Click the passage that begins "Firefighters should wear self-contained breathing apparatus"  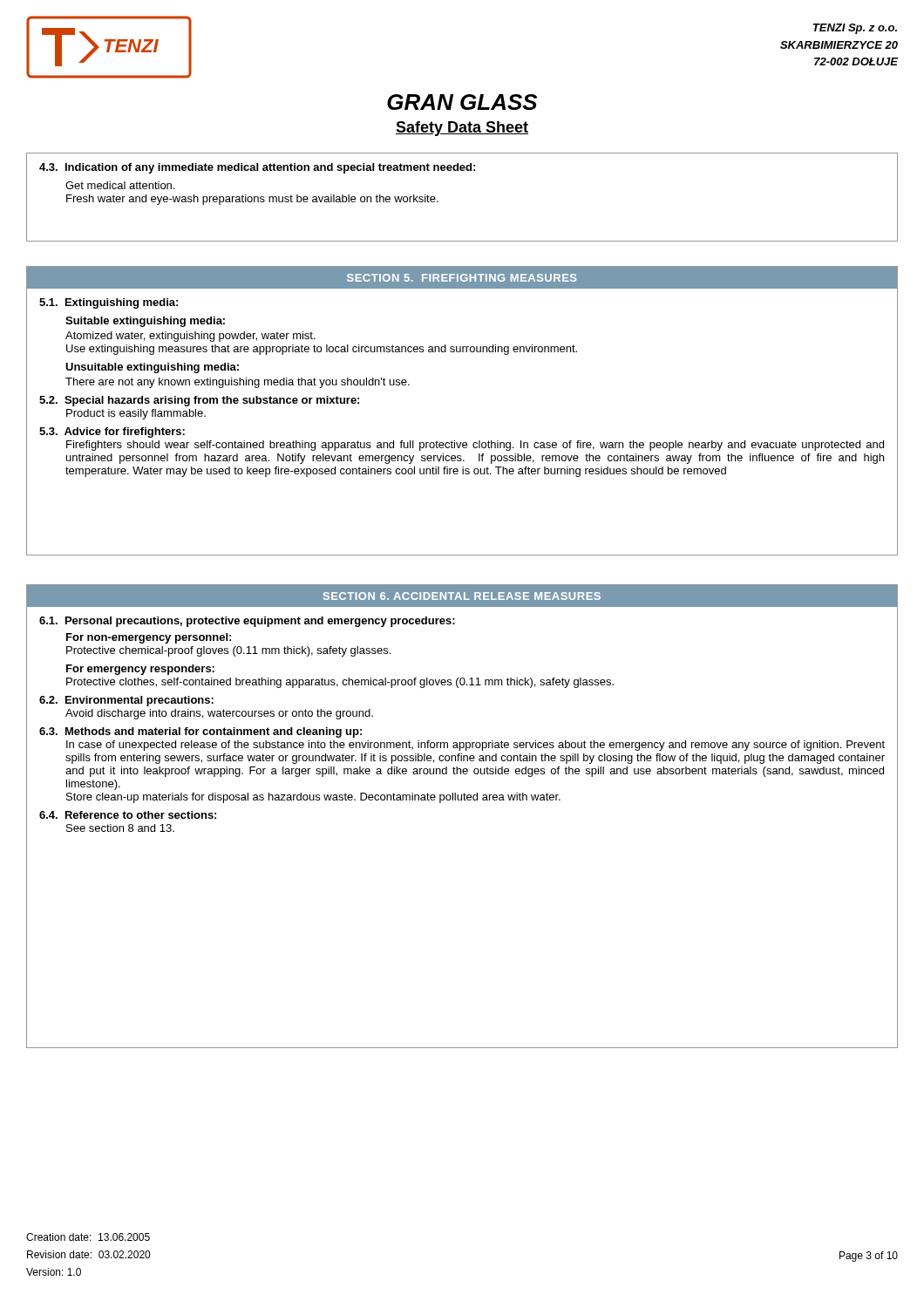pos(475,457)
